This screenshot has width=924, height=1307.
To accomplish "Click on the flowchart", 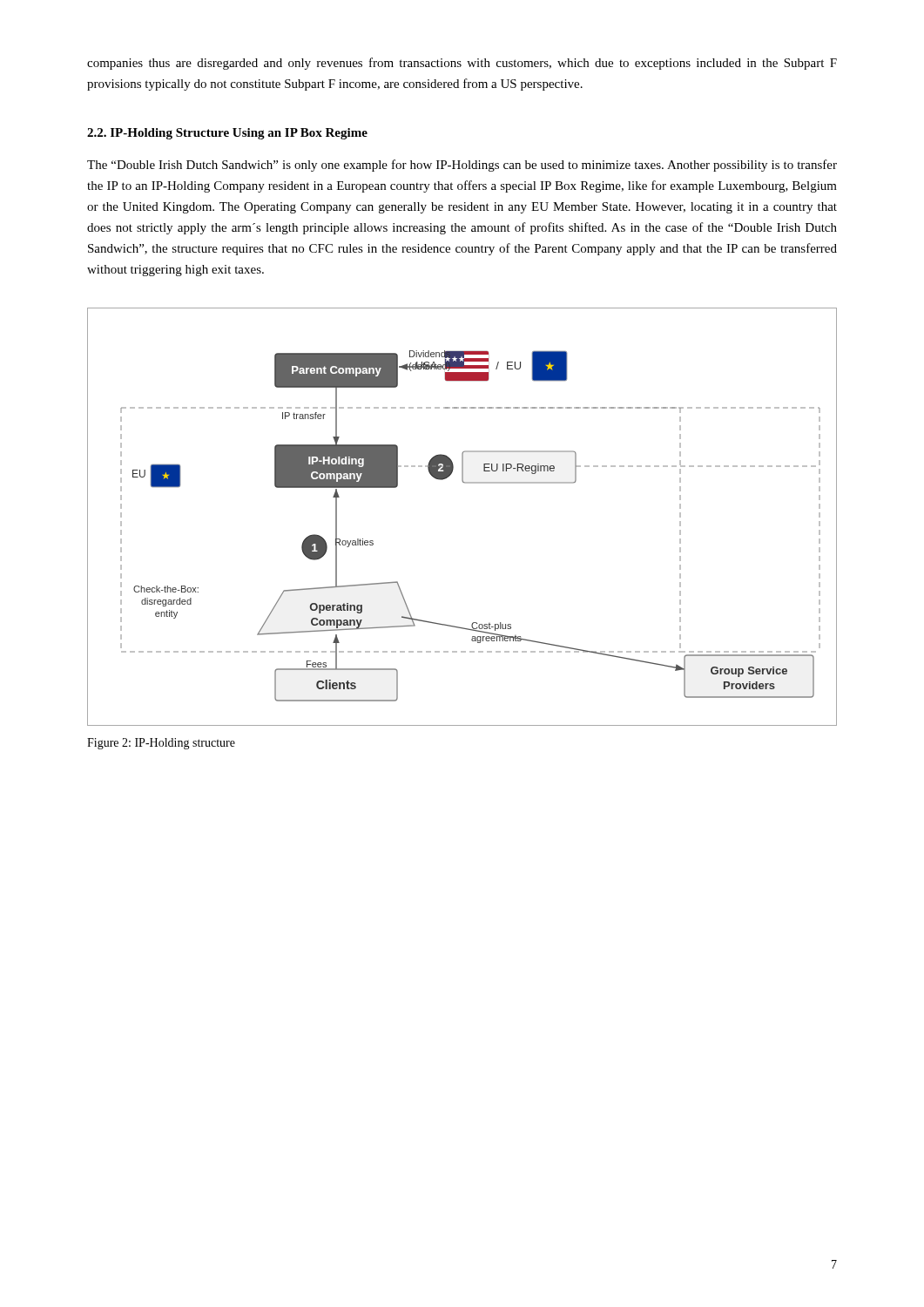I will click(x=462, y=517).
